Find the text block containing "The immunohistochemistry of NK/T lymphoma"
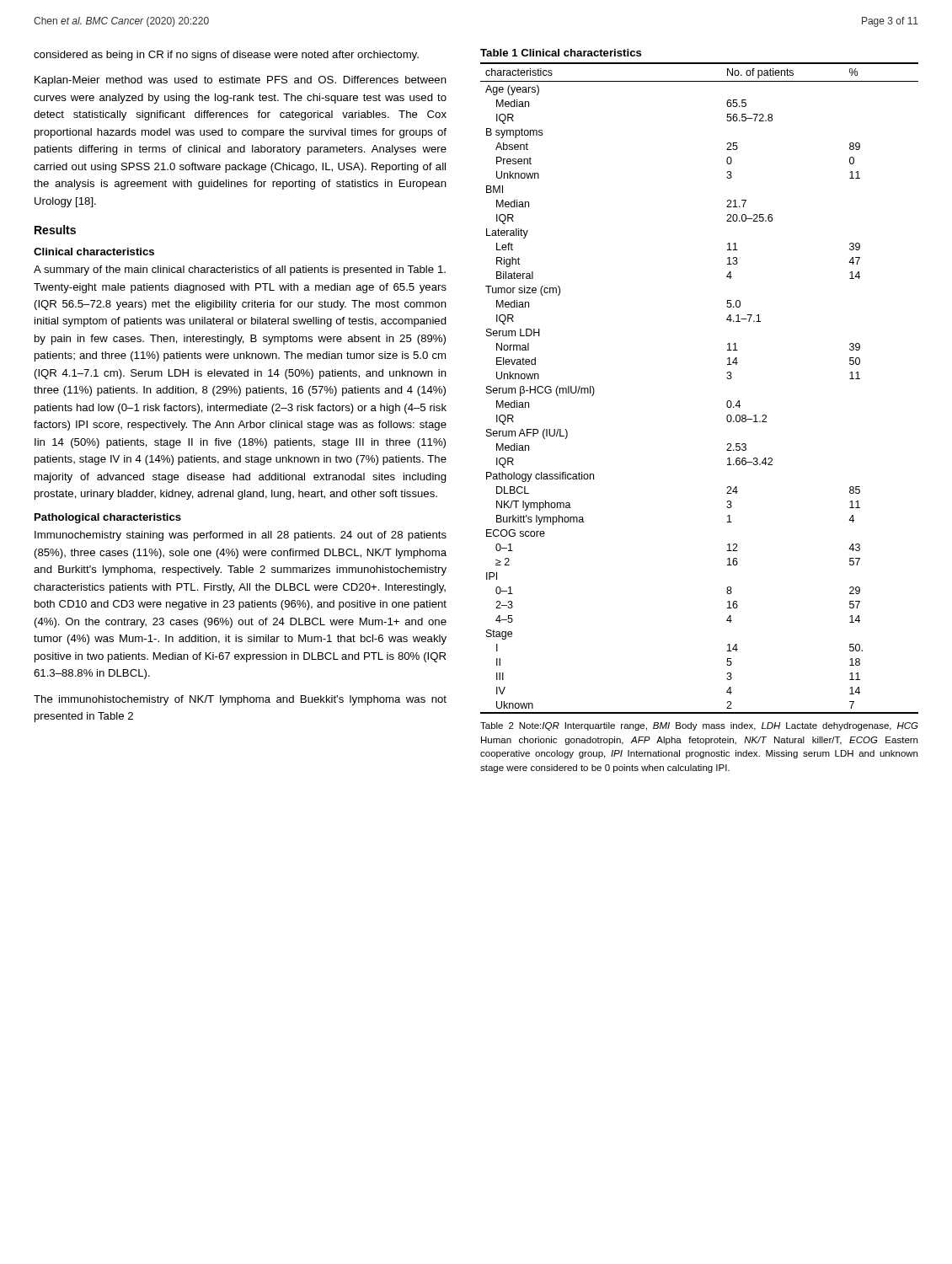This screenshot has height=1264, width=952. tap(240, 707)
